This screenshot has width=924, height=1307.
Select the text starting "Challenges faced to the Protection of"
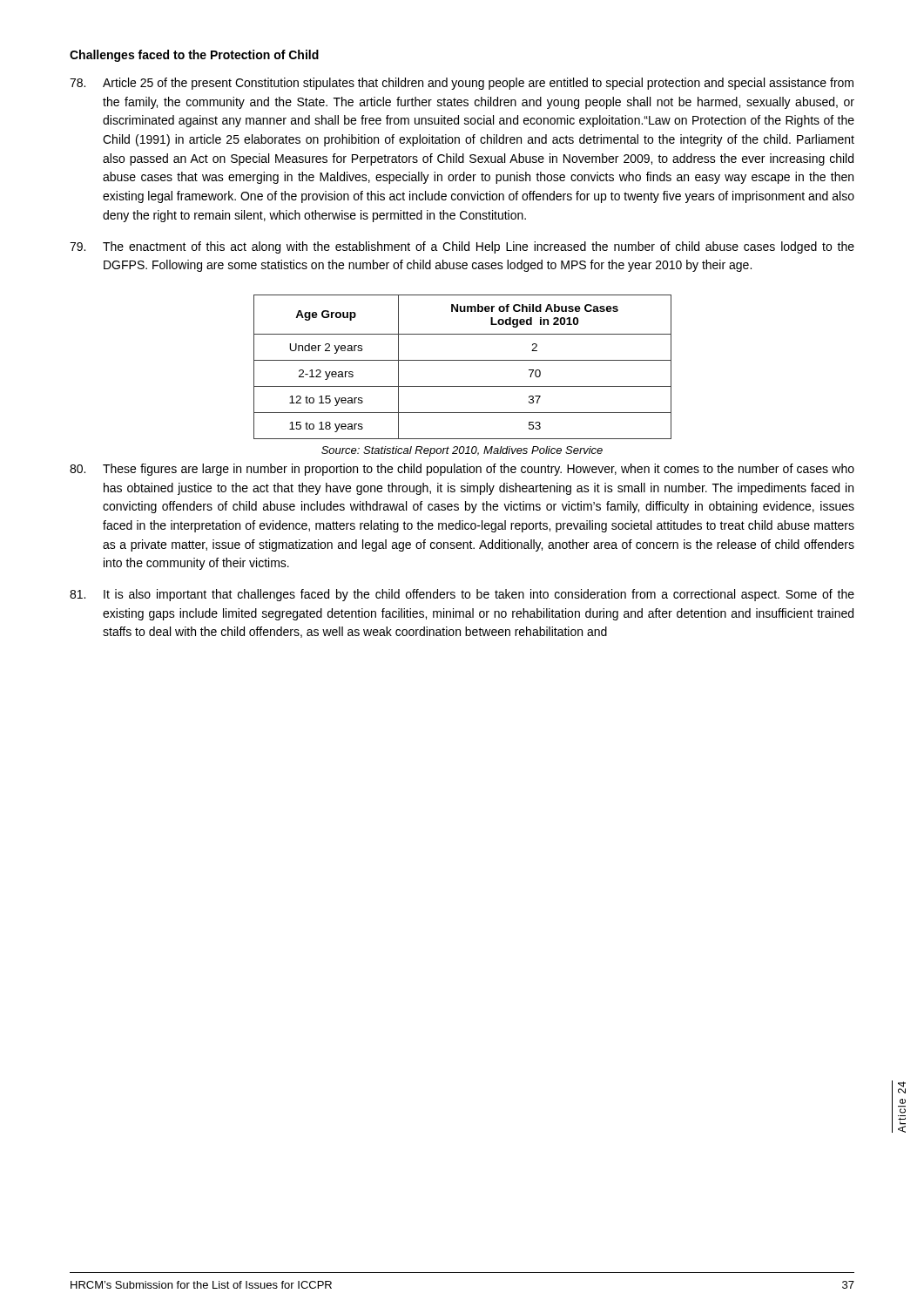194,55
